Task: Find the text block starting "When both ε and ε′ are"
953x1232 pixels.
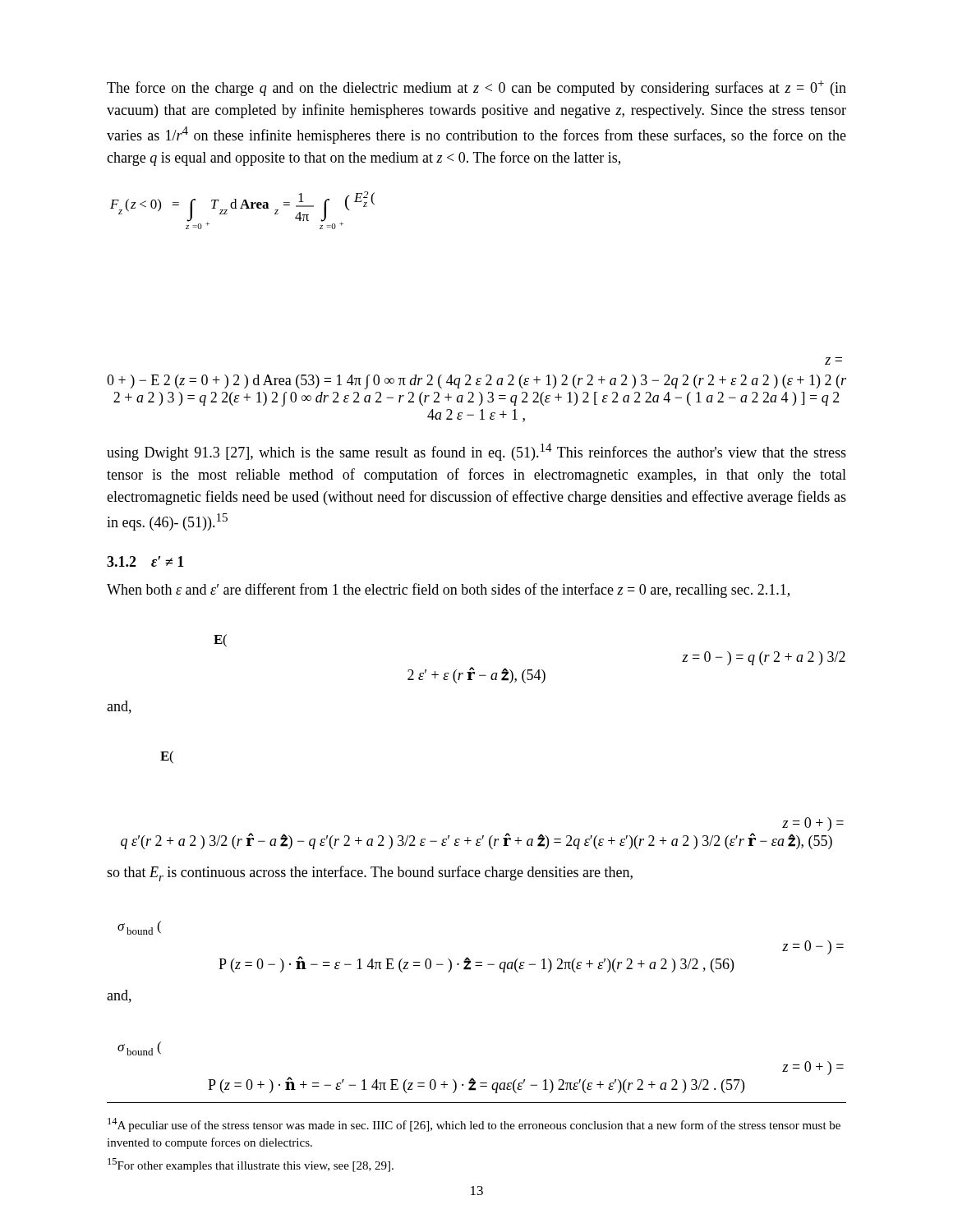Action: point(449,590)
